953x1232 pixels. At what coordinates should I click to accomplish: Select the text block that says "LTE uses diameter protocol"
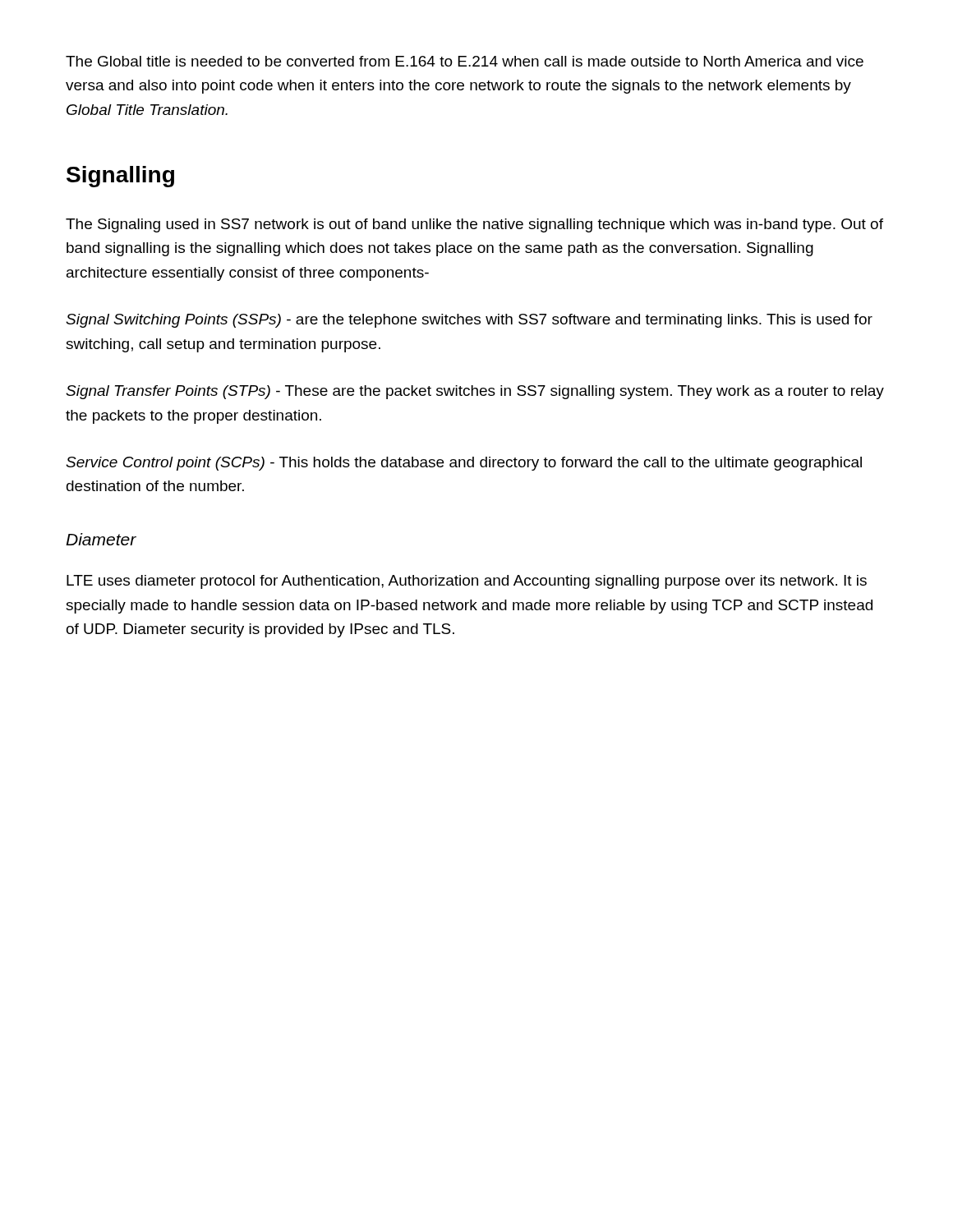[x=470, y=605]
